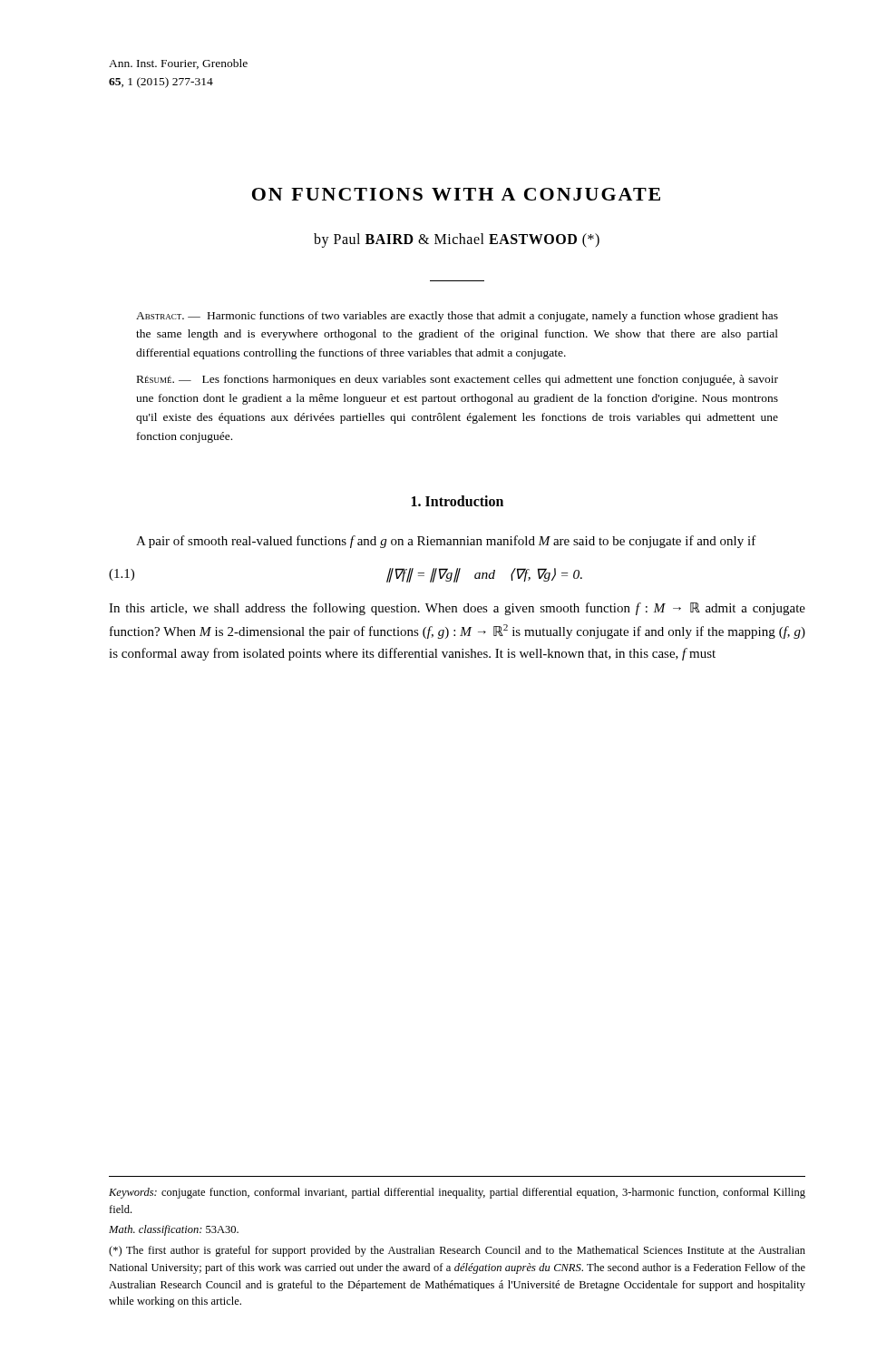Click on the text block that reads "A pair of smooth real-valued"
This screenshot has width=896, height=1361.
[x=446, y=541]
